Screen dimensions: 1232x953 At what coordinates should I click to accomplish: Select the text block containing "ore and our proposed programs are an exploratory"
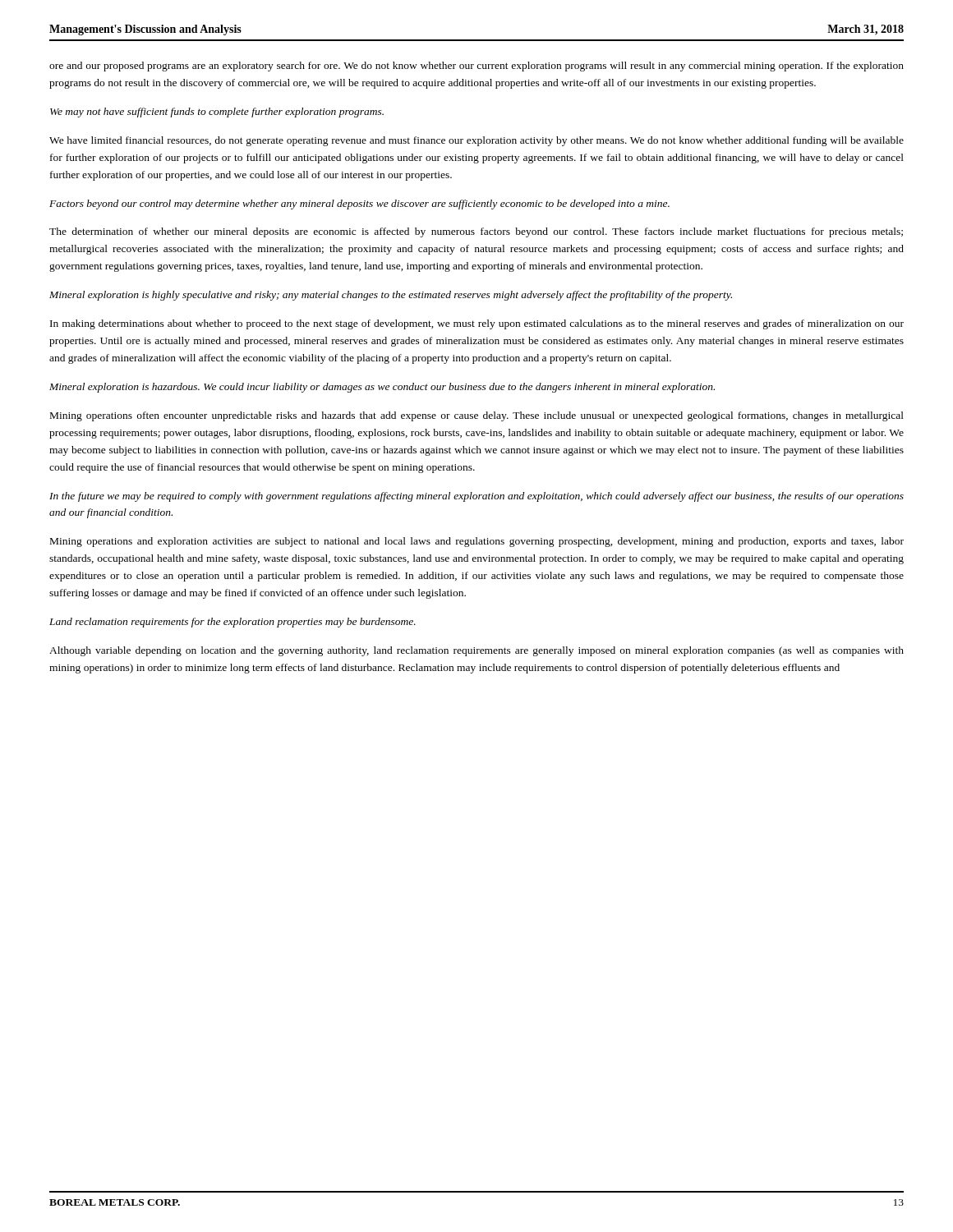click(476, 74)
